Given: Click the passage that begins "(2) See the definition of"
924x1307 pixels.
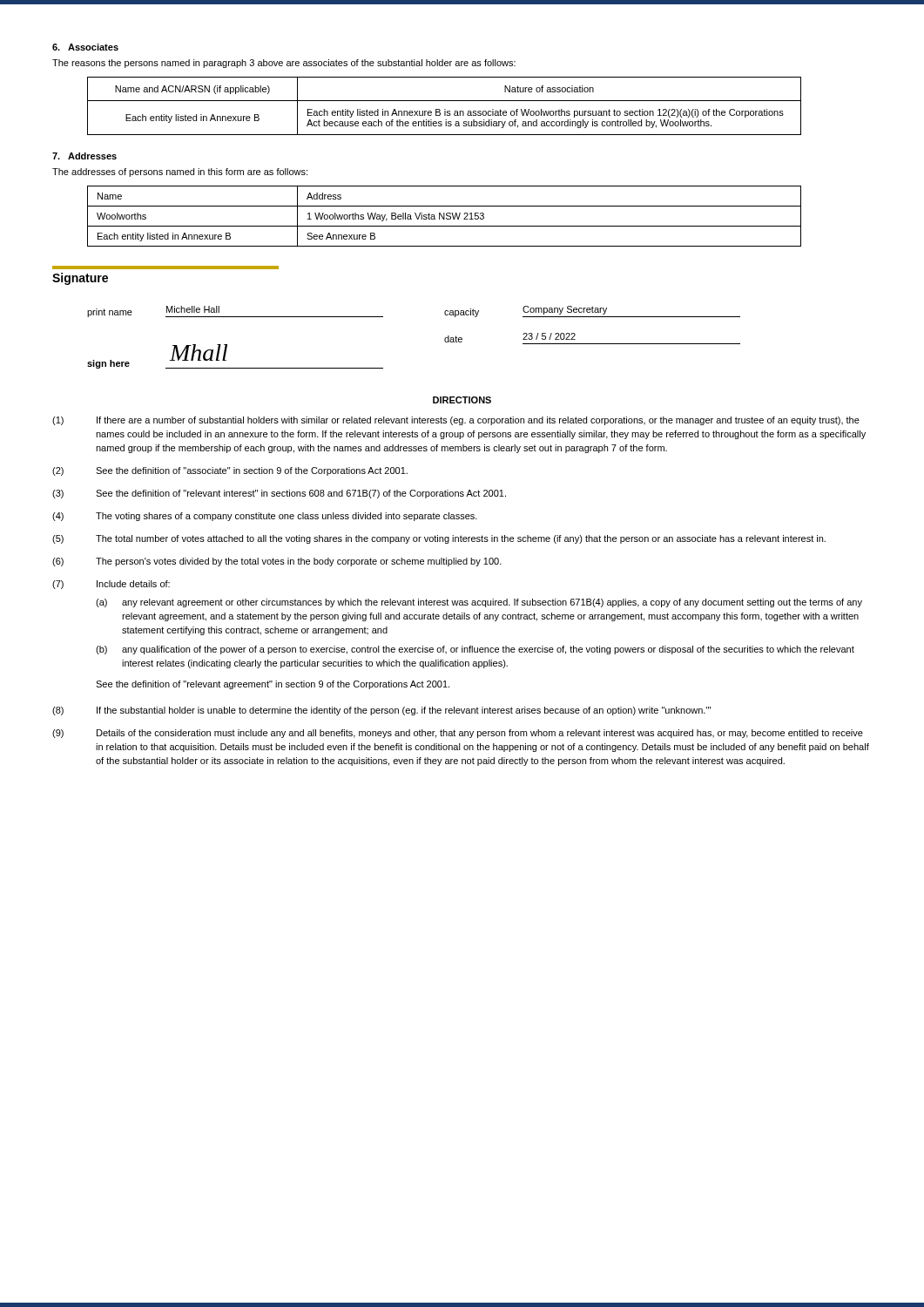Looking at the screenshot, I should (x=230, y=471).
